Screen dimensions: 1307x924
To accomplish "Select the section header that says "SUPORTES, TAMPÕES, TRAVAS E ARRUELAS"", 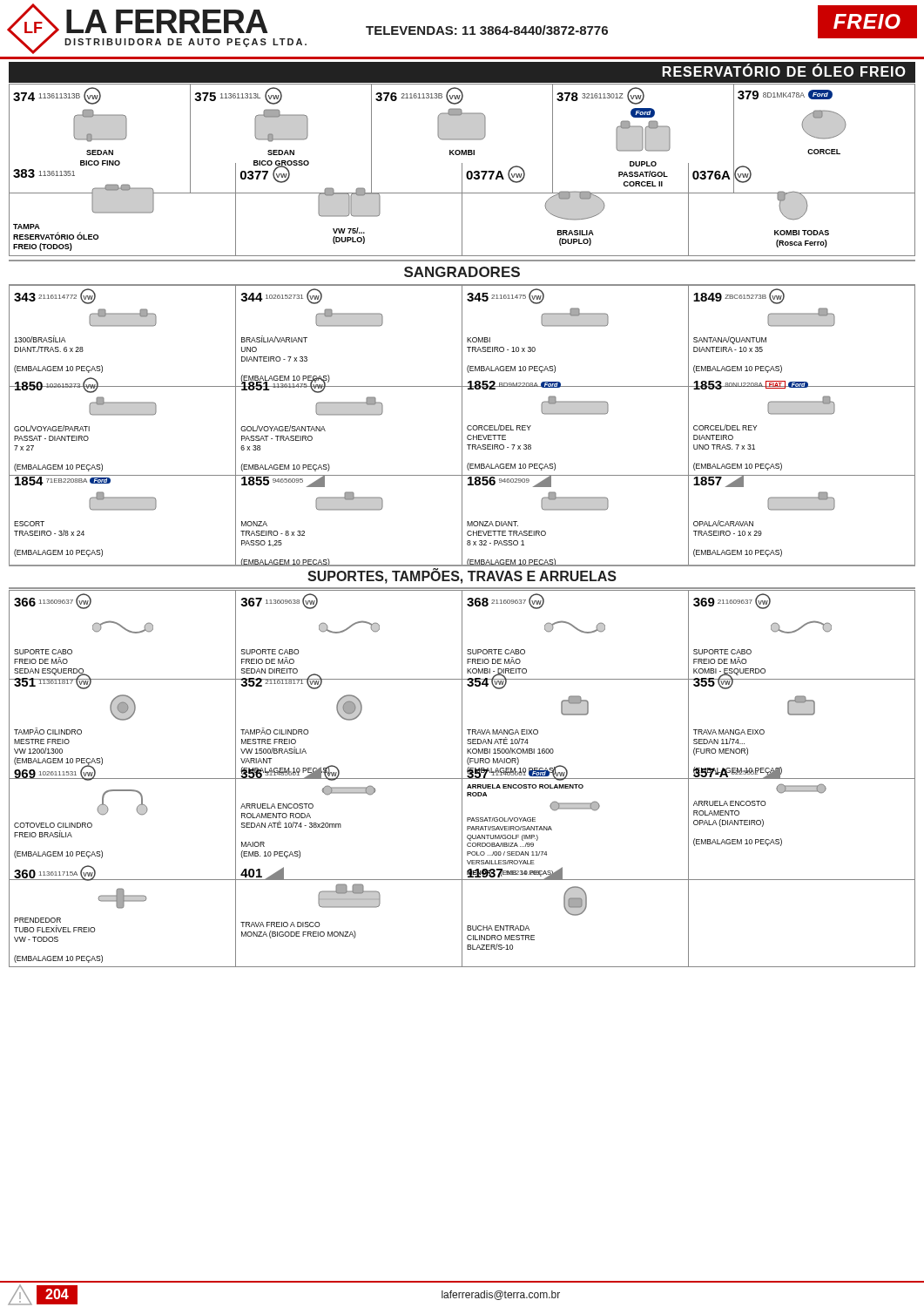I will [462, 577].
